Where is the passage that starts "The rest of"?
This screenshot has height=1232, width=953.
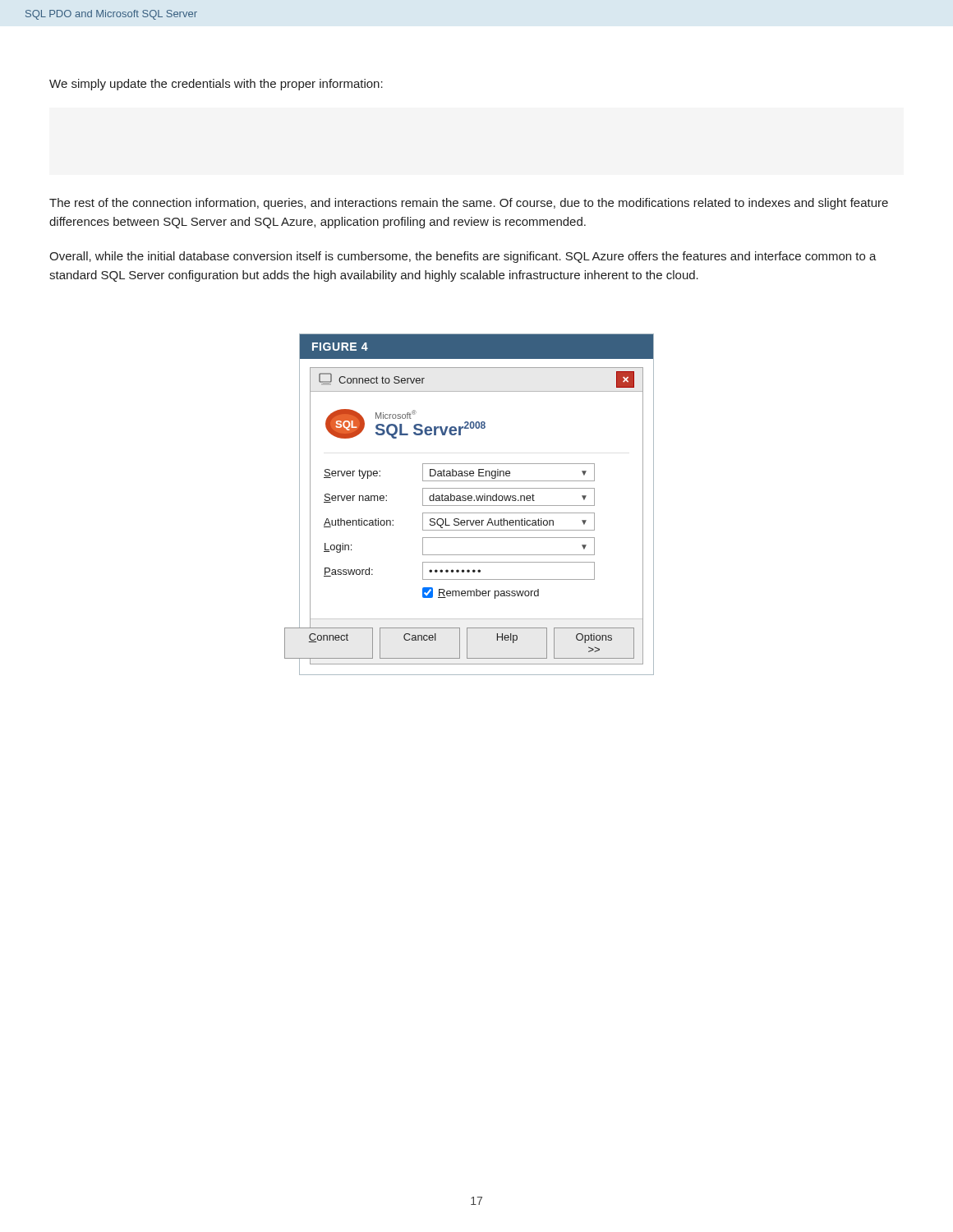tap(469, 212)
